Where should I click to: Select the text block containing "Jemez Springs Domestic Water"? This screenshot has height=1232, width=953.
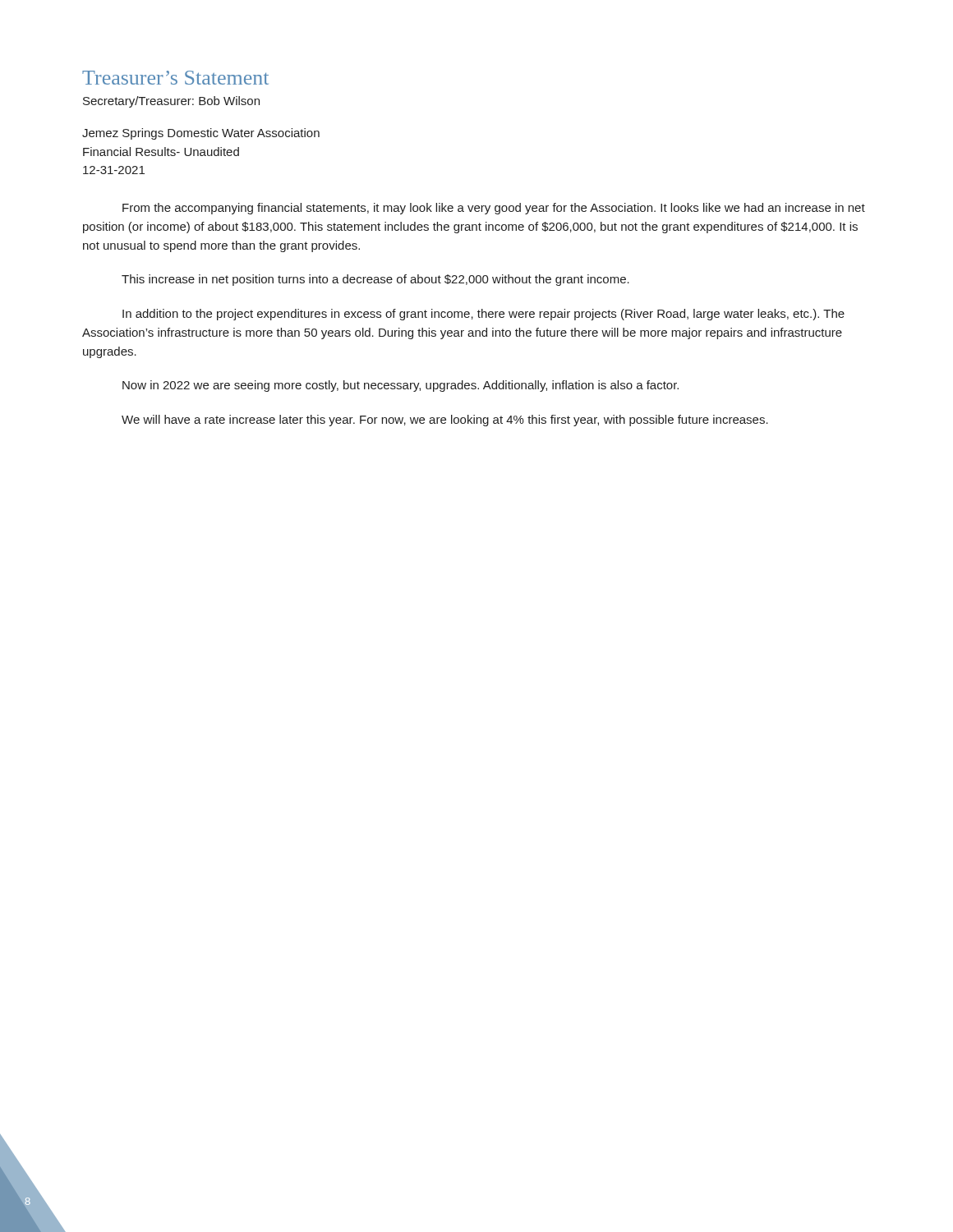pos(201,134)
